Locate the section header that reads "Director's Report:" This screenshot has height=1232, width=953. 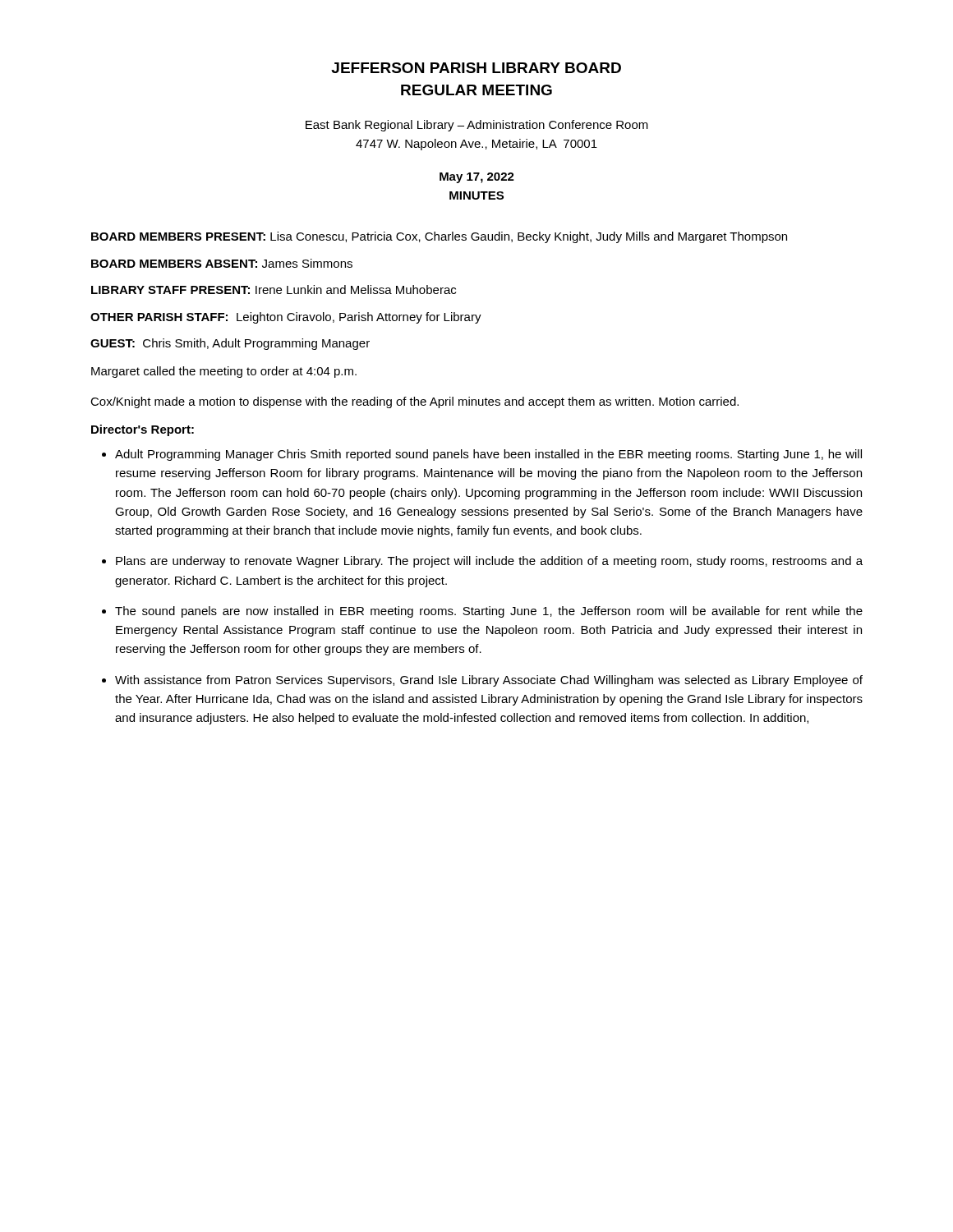tap(142, 429)
